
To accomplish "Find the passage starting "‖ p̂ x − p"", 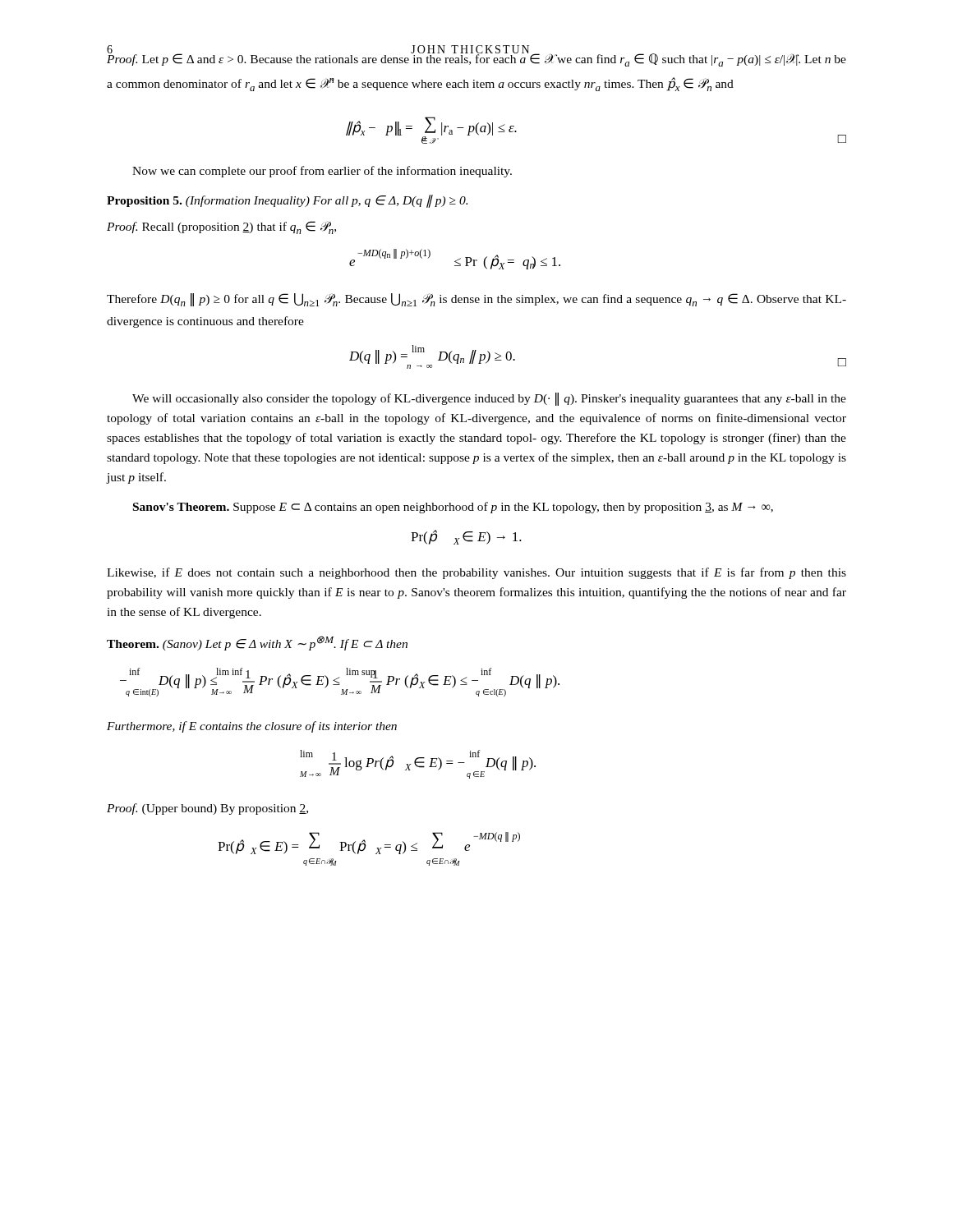I will 428,129.
